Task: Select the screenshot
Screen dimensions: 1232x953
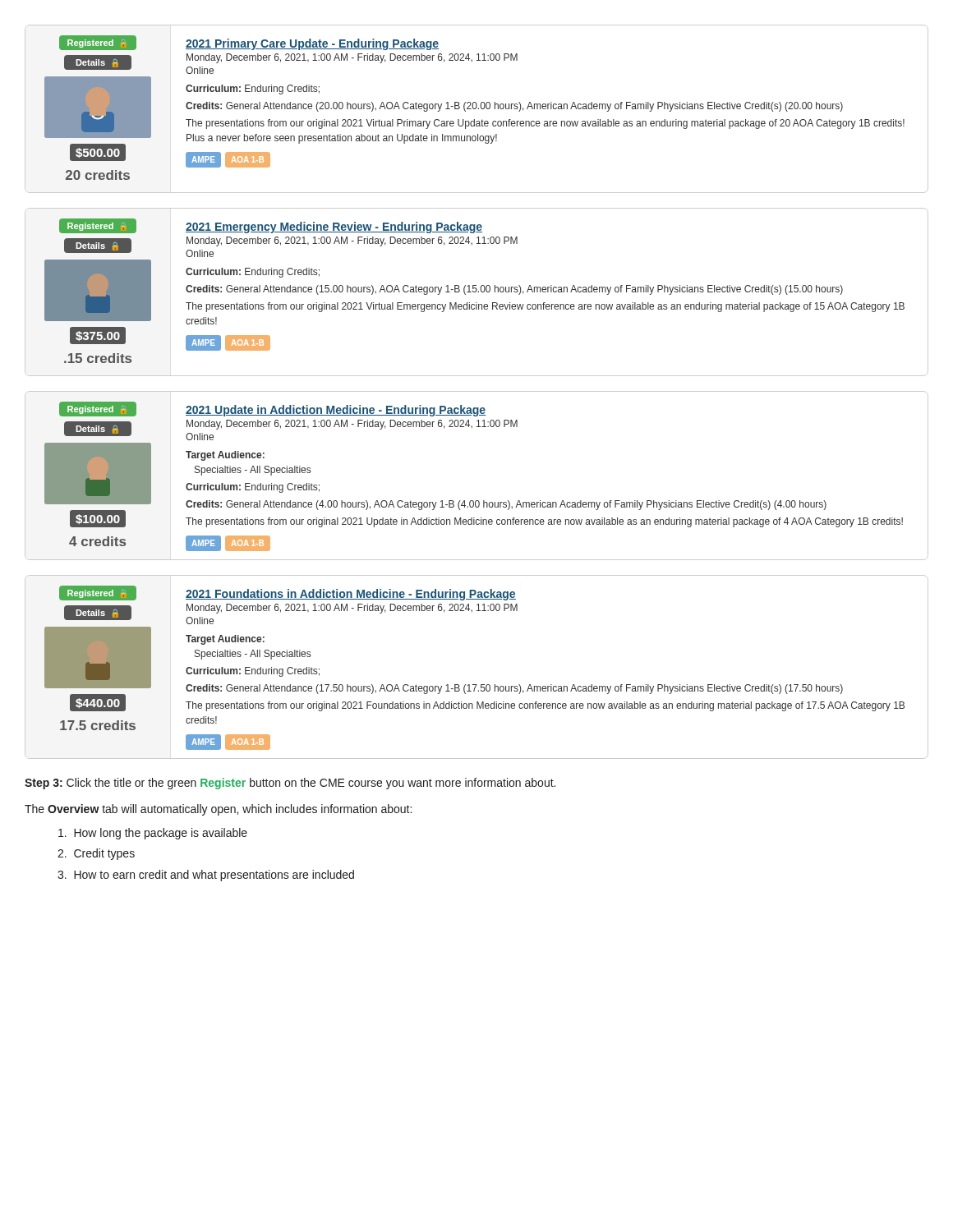Action: pos(476,392)
